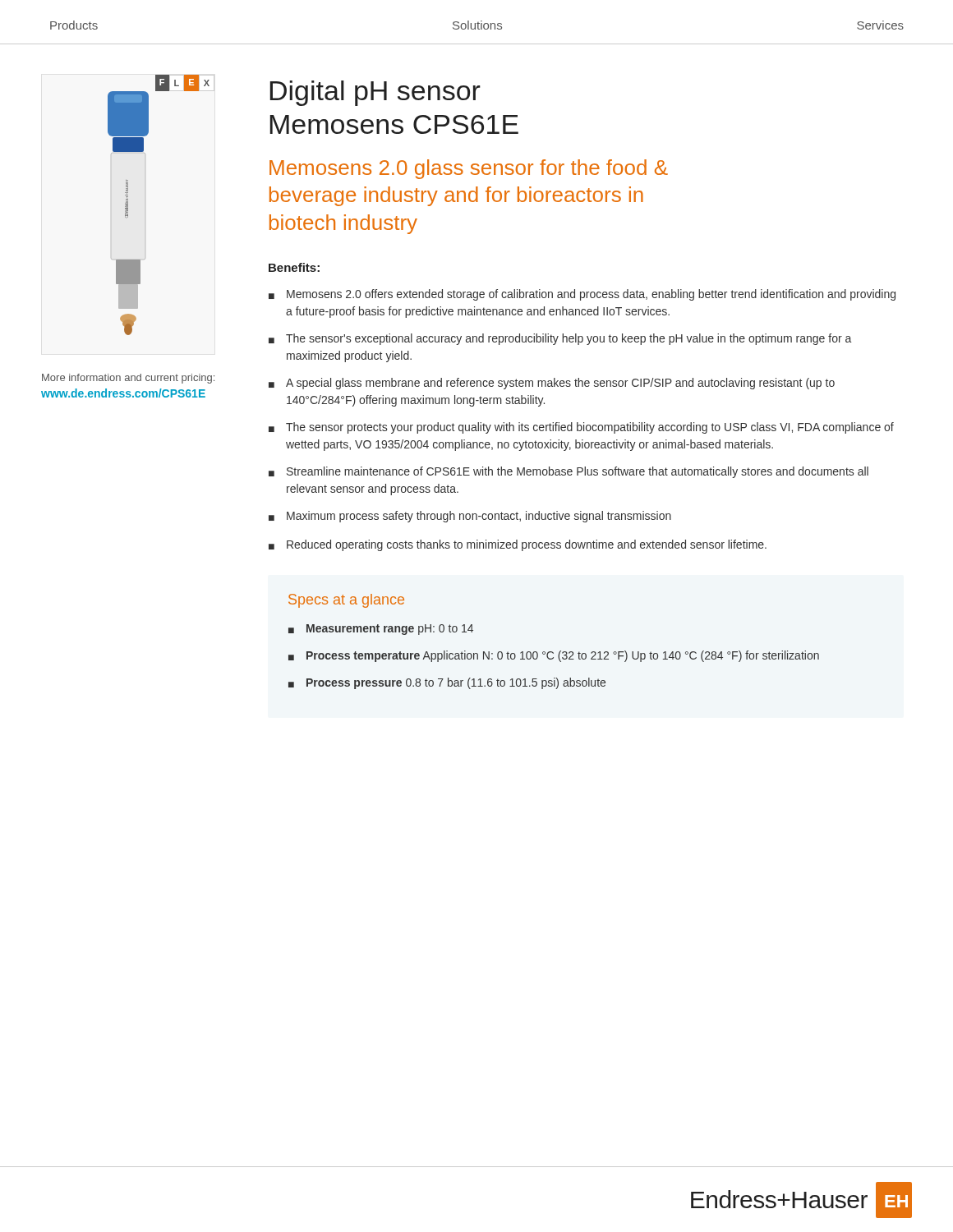Image resolution: width=953 pixels, height=1232 pixels.
Task: Click on the text starting "■ A special glass membrane"
Action: click(586, 392)
